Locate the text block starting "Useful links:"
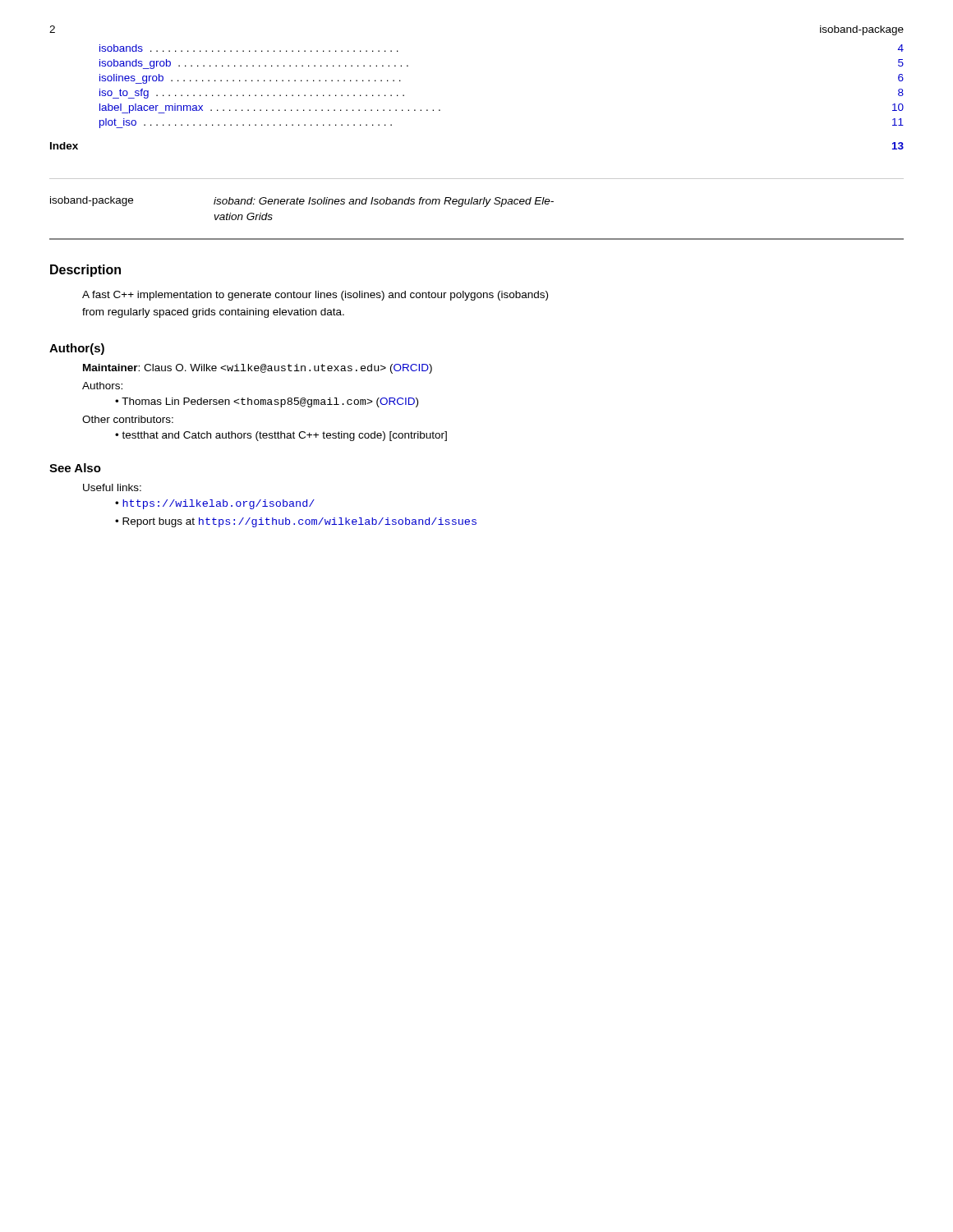Image resolution: width=953 pixels, height=1232 pixels. click(112, 487)
